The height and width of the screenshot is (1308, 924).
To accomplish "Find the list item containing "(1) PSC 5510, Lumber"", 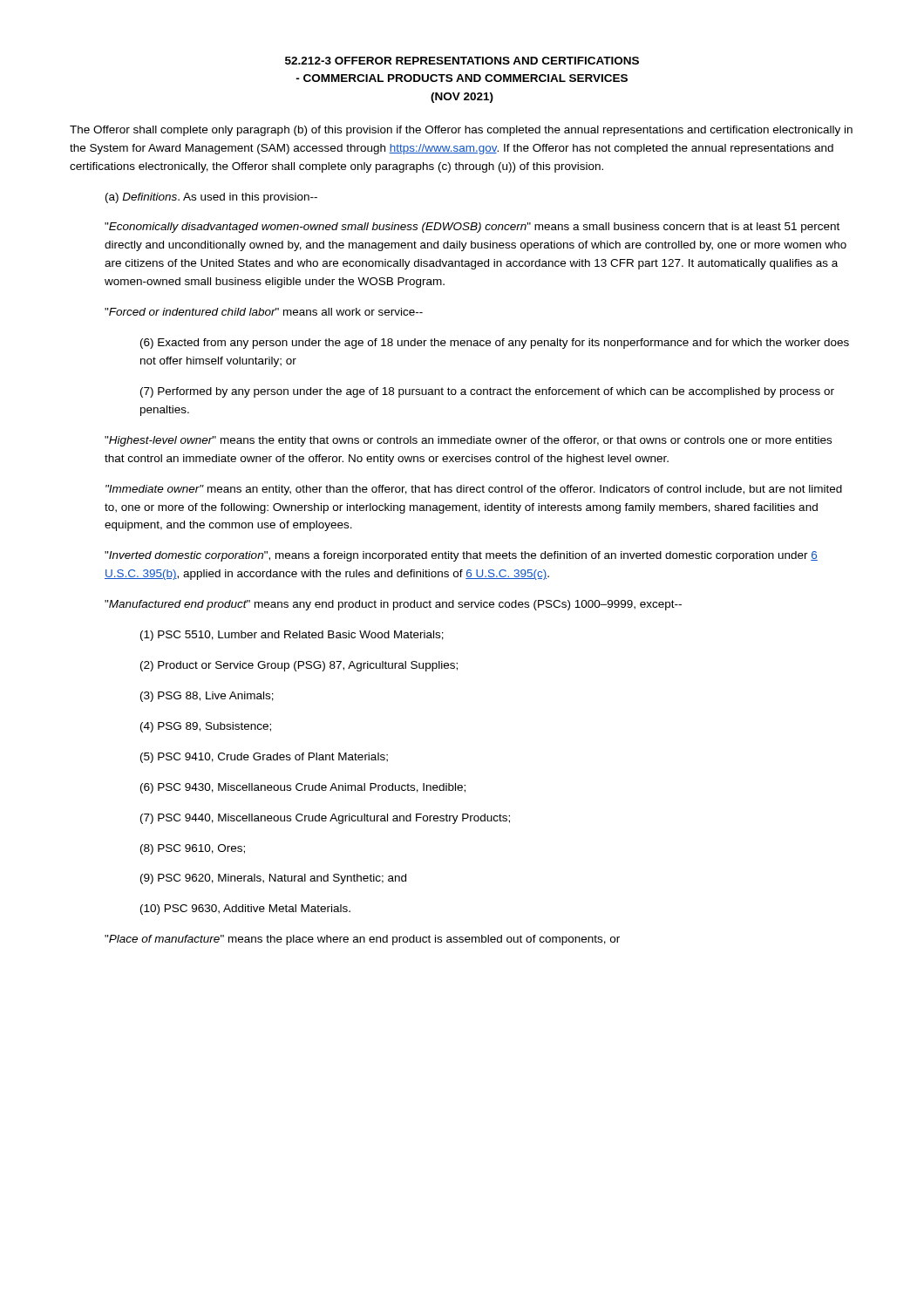I will (292, 635).
